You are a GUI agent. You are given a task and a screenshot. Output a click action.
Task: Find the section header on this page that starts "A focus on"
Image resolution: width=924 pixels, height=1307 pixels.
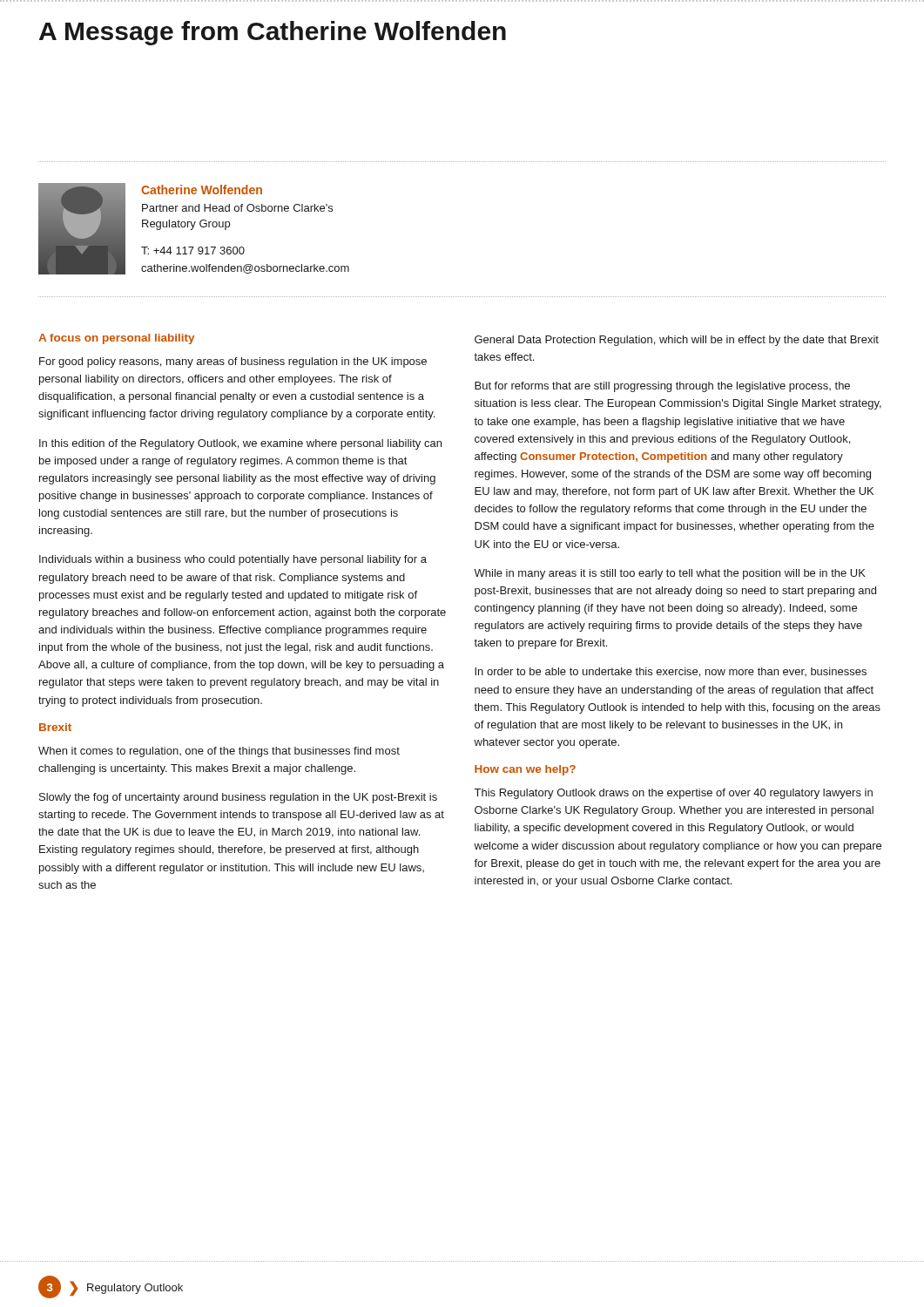[x=116, y=339]
